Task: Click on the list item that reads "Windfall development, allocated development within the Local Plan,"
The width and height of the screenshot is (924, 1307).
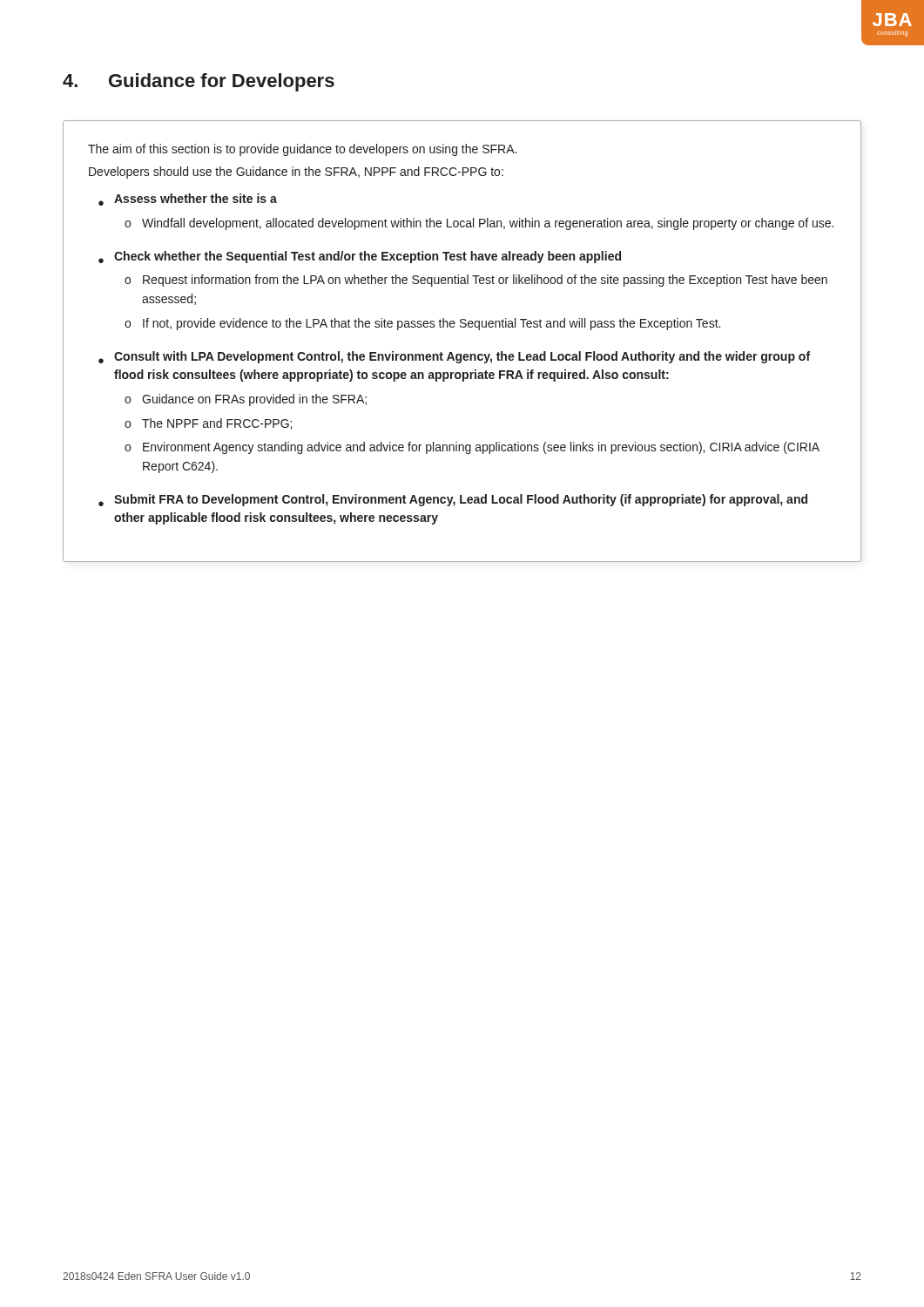Action: coord(488,223)
